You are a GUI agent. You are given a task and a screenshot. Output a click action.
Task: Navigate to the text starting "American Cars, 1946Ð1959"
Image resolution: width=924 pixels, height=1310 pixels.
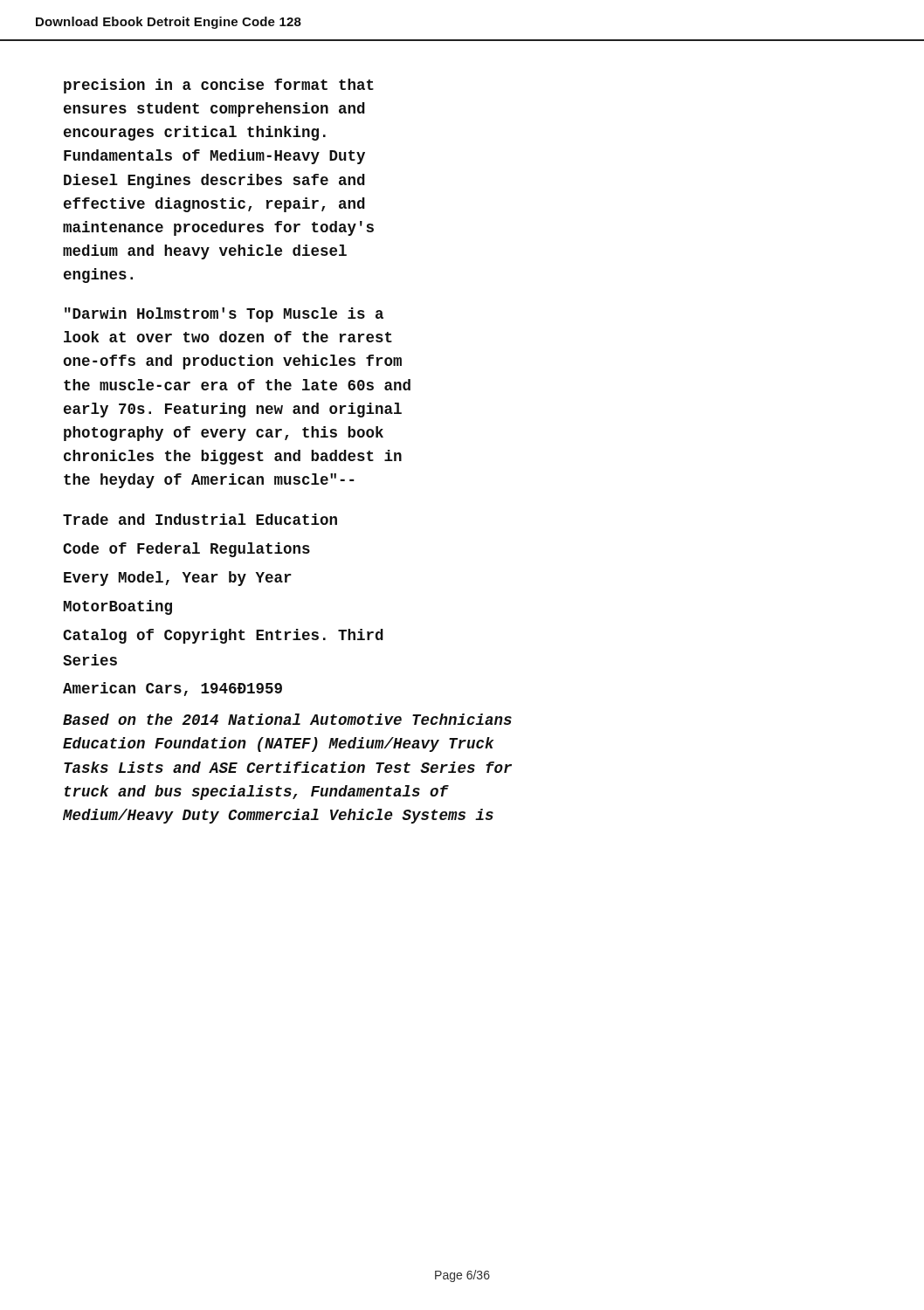(x=173, y=689)
